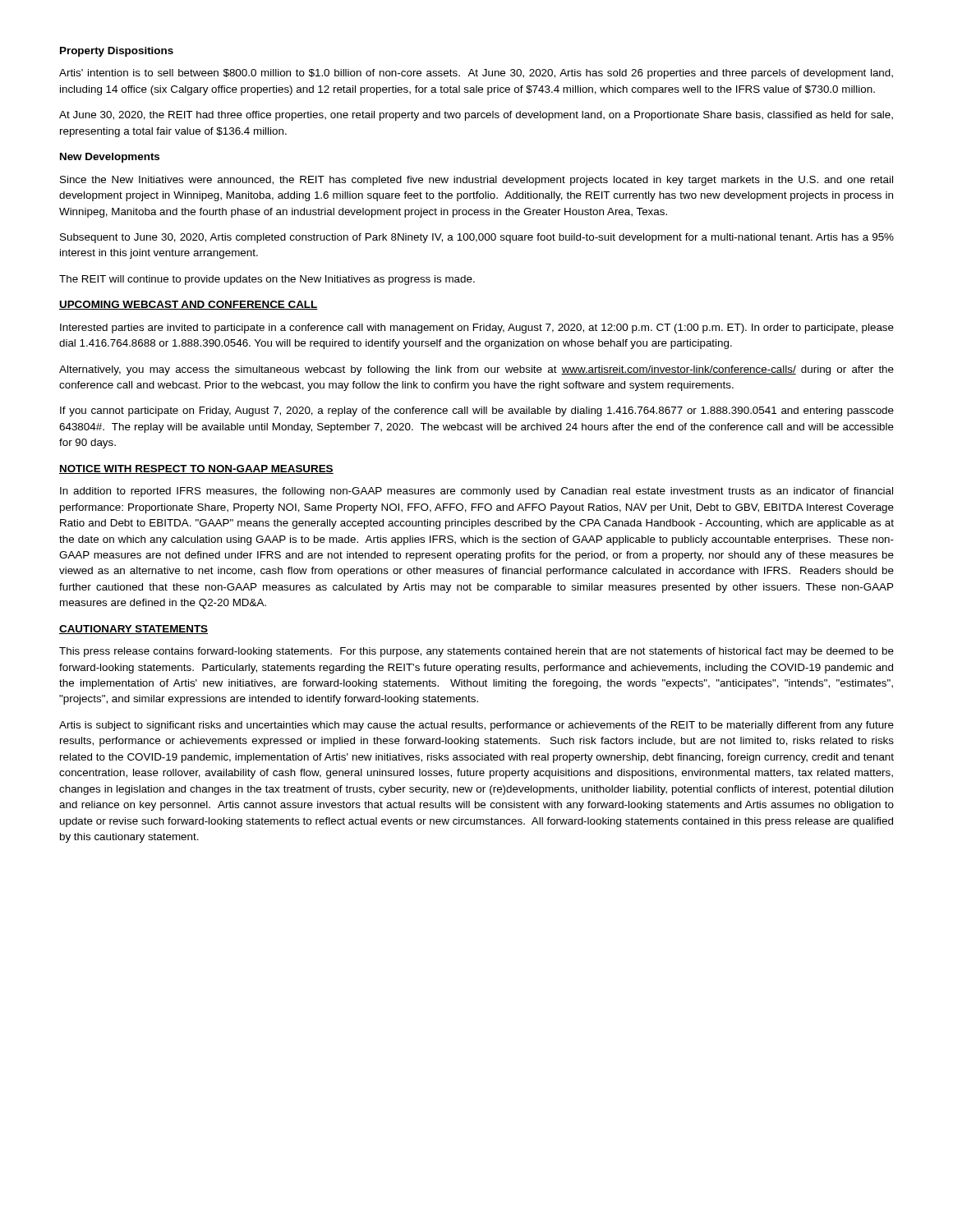Find "Property Dispositions" on this page
Viewport: 953px width, 1232px height.
click(116, 51)
